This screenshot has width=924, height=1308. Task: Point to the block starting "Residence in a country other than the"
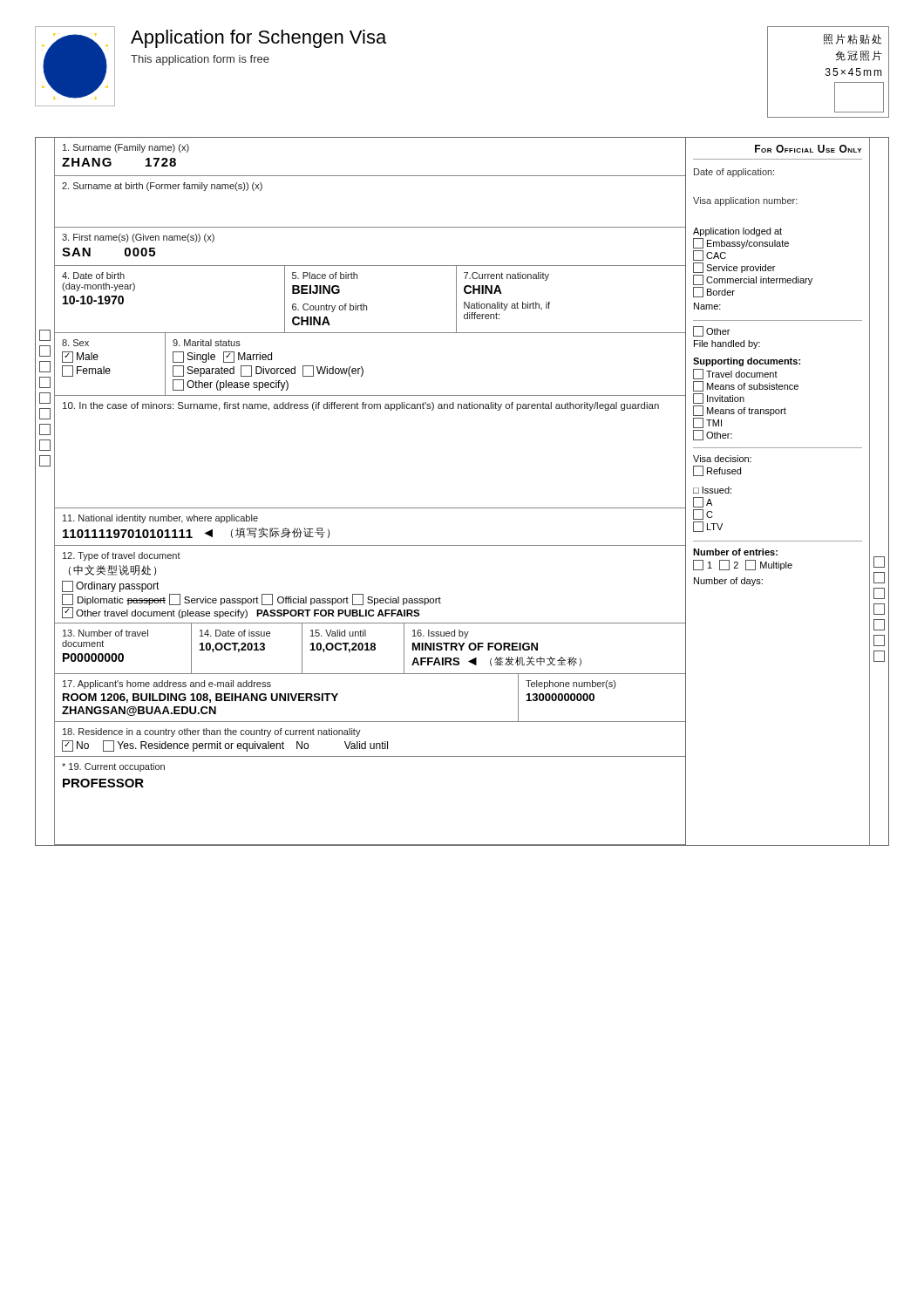pyautogui.click(x=370, y=739)
